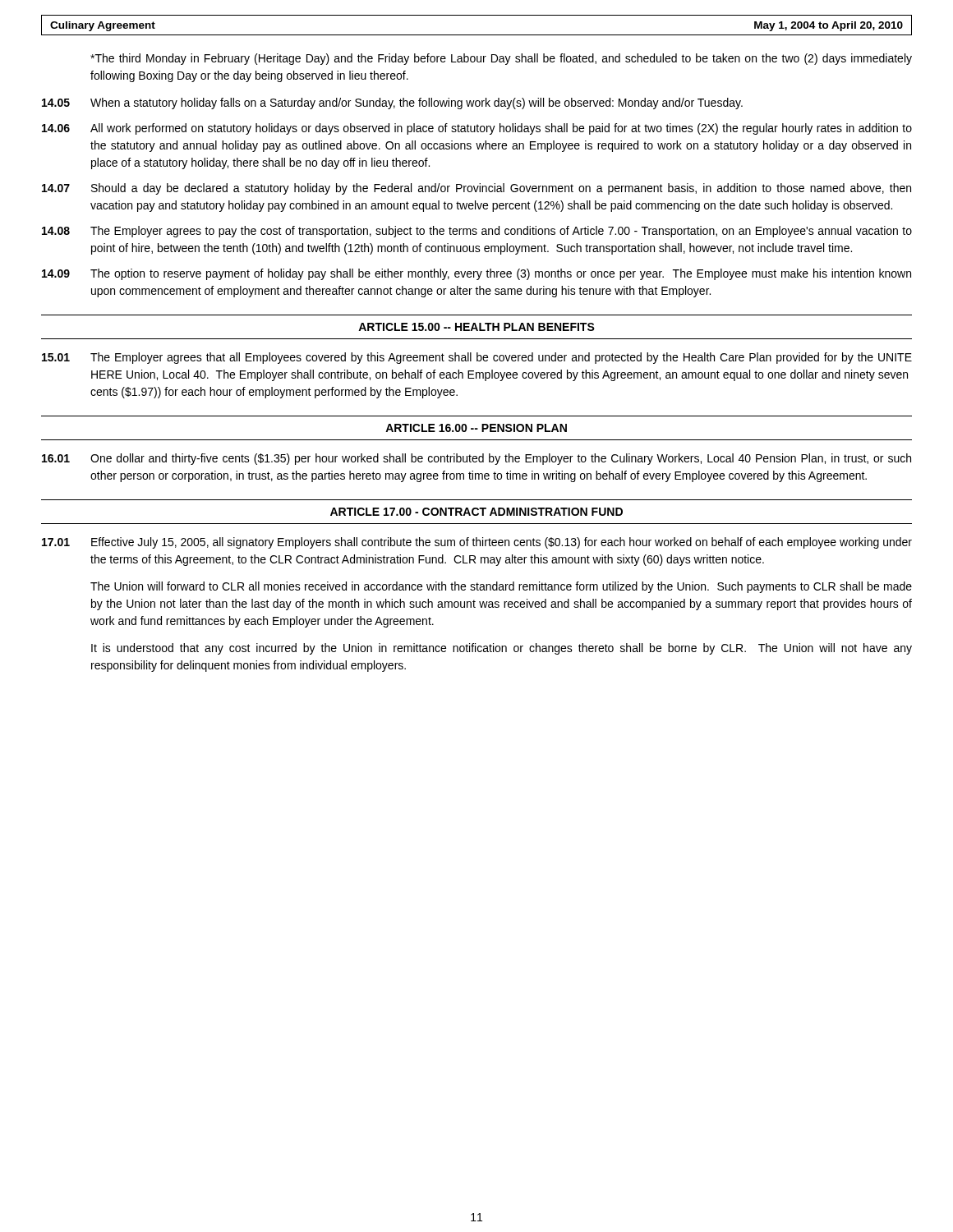Locate the list item containing "15.01 The Employer agrees that all"
The width and height of the screenshot is (953, 1232).
[476, 375]
